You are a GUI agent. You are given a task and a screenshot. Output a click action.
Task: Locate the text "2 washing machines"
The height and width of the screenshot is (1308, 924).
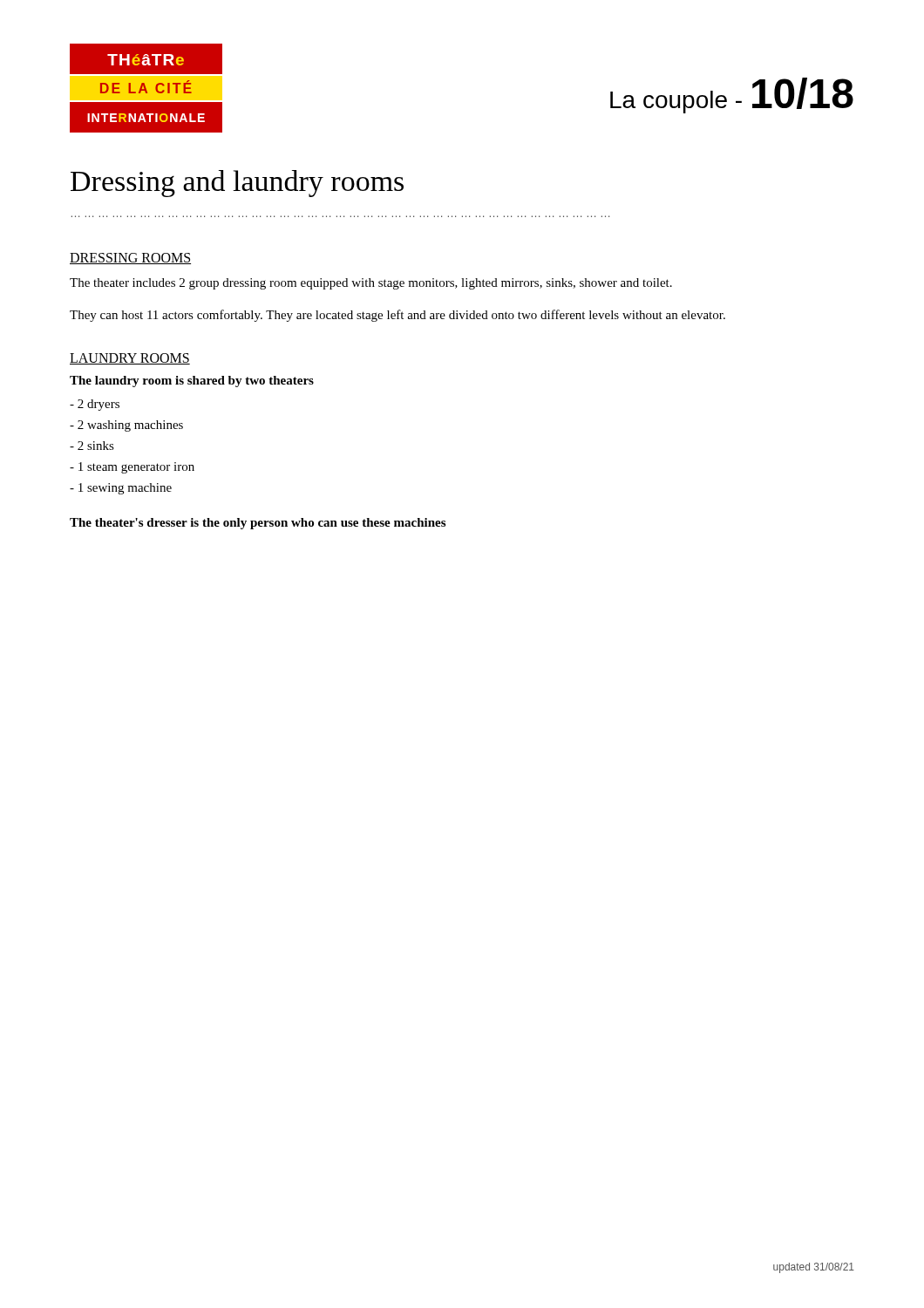pos(127,425)
